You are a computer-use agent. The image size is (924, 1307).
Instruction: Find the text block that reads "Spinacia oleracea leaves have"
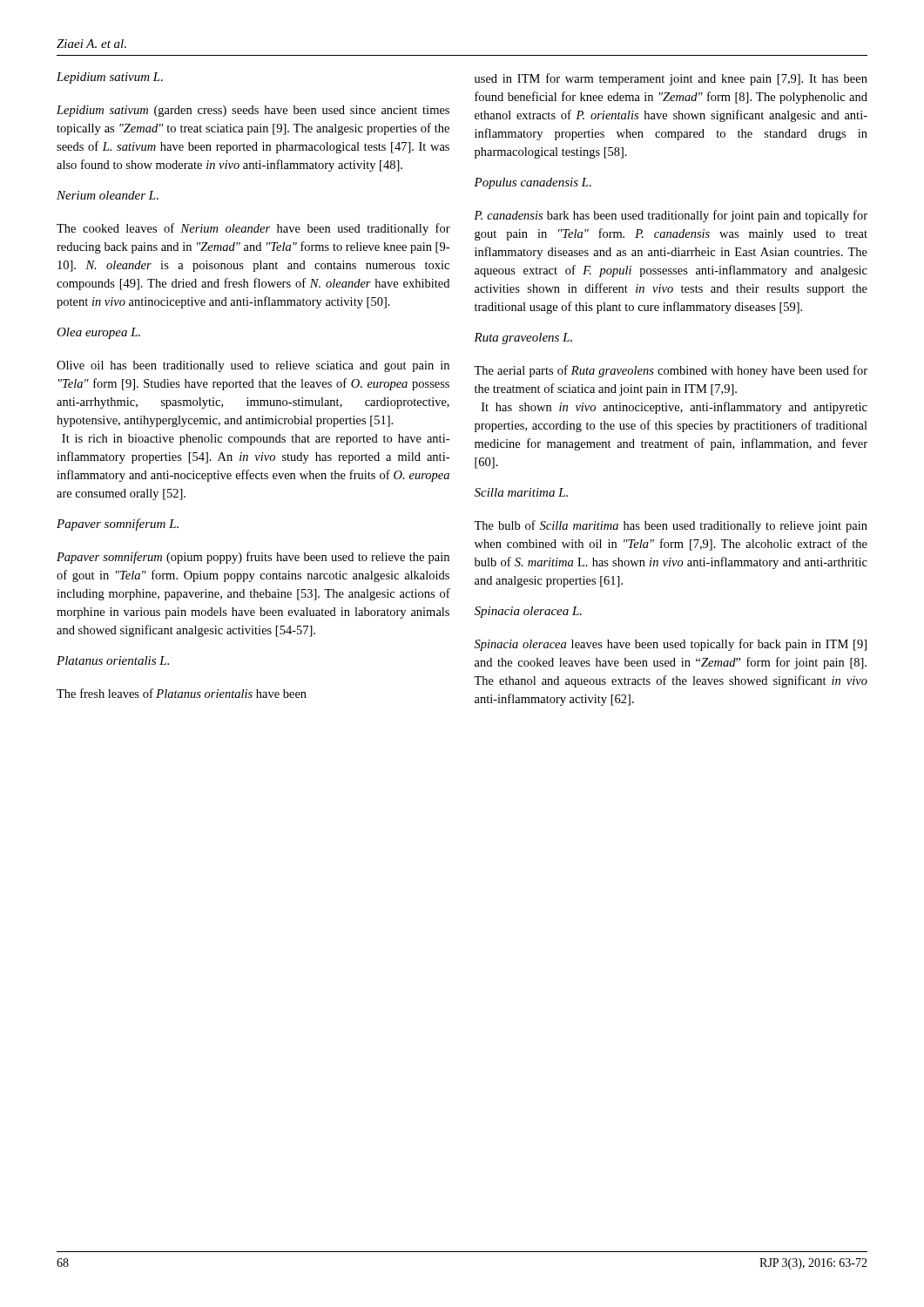pos(671,672)
